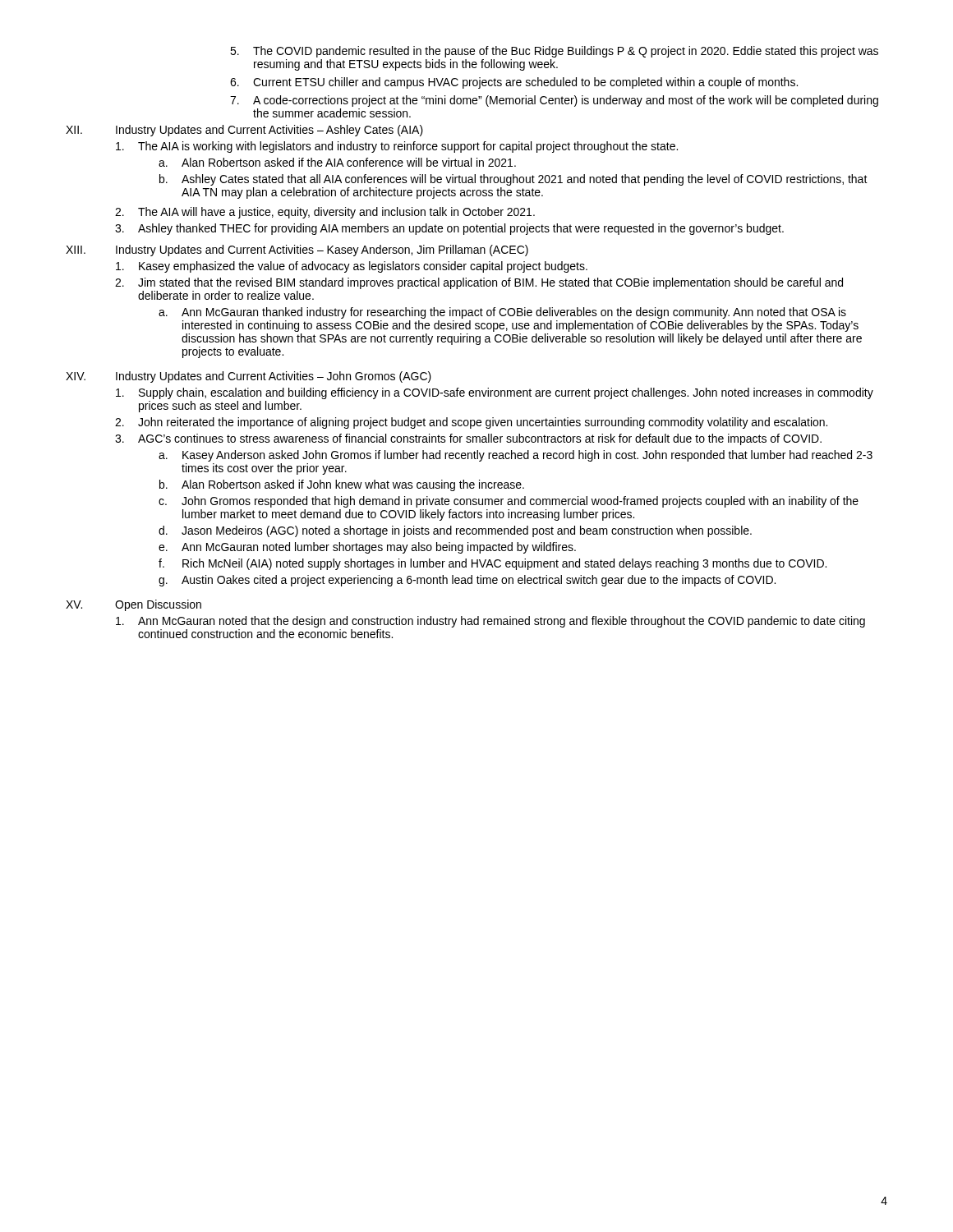
Task: Point to the text block starting "XV. Open Discussion 1. Ann McGauran noted that"
Action: pyautogui.click(x=476, y=621)
